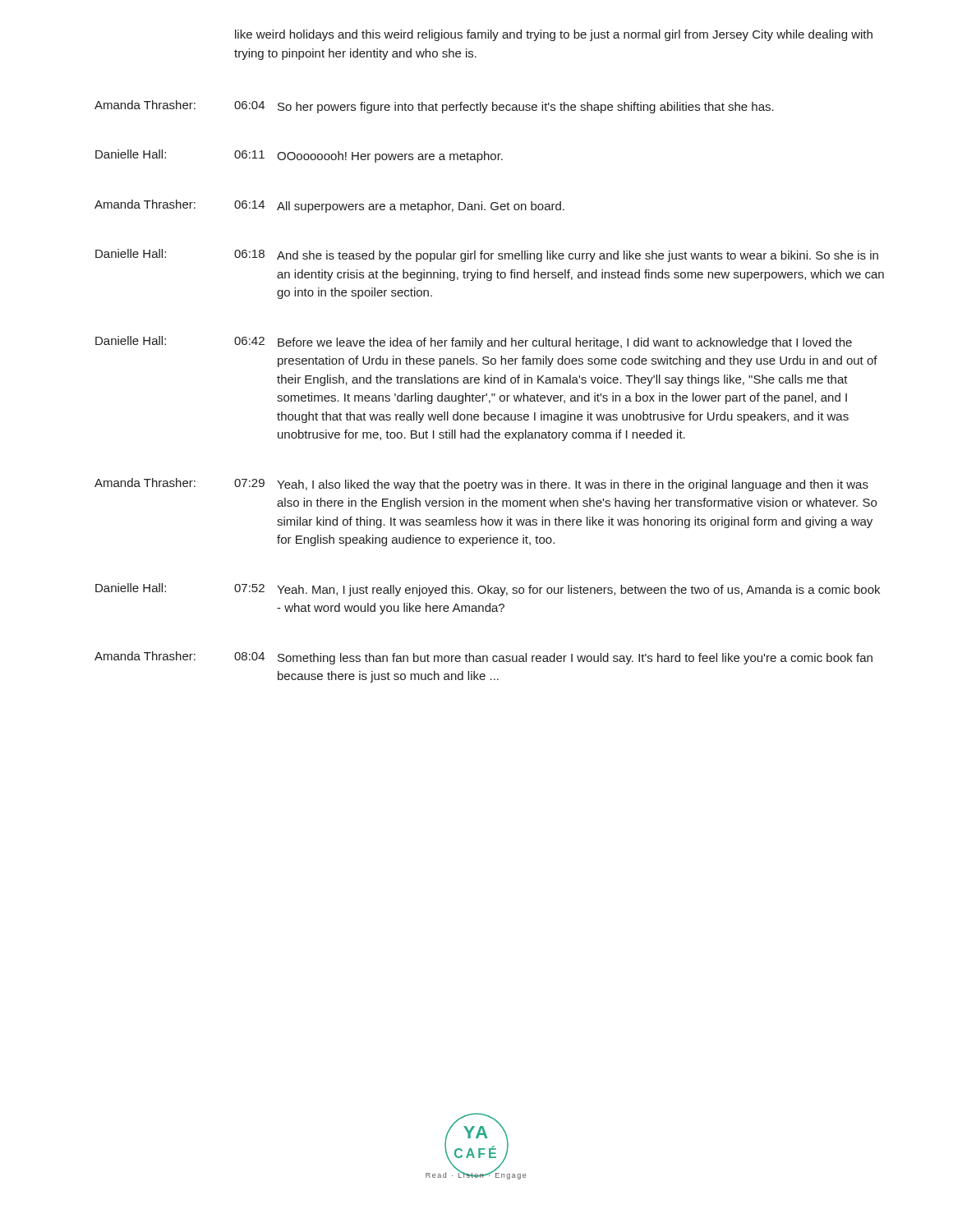The height and width of the screenshot is (1232, 953).
Task: Find the block starting "Amanda Thrasher: 06:04 So her"
Action: point(491,107)
